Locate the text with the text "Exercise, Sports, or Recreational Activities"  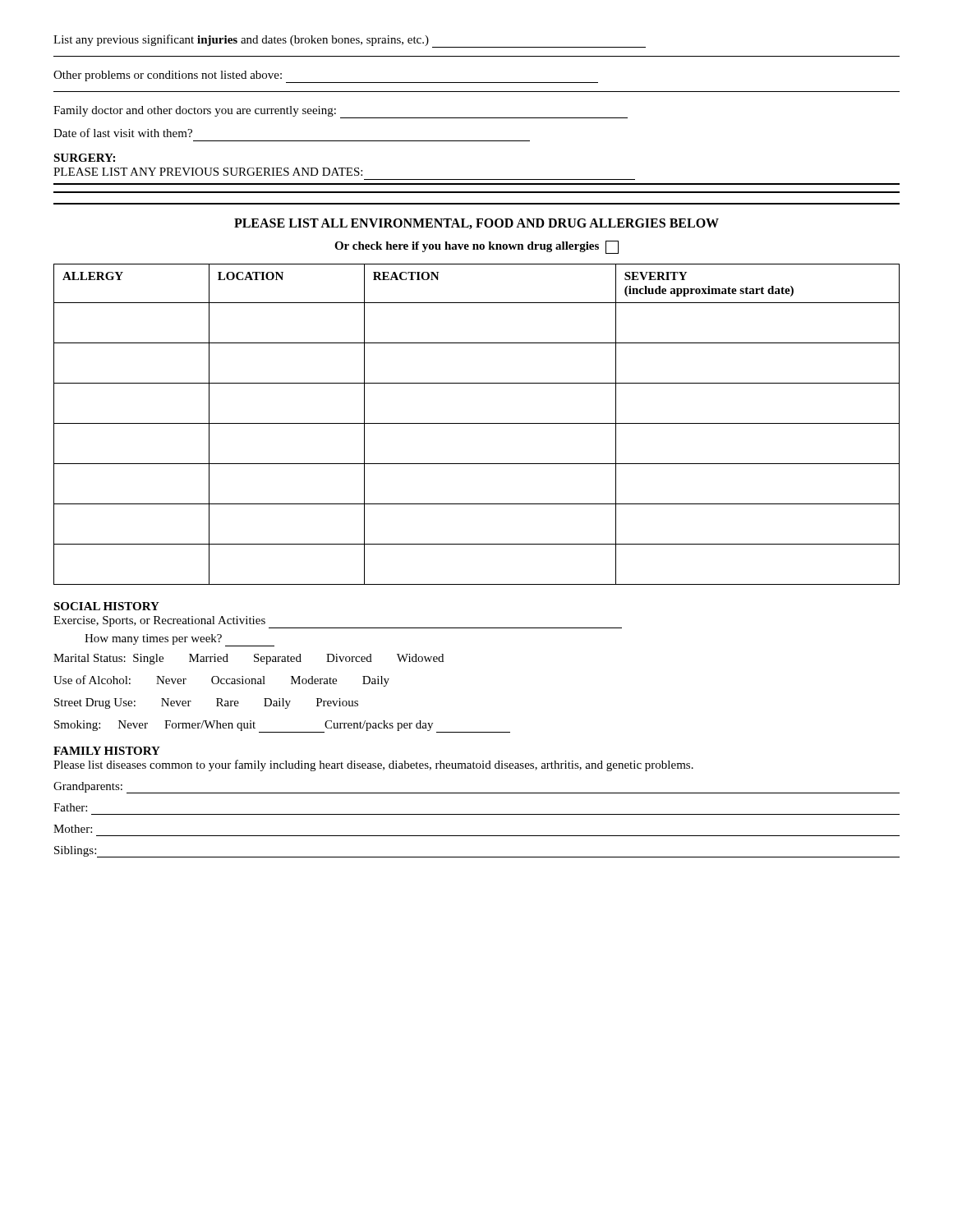tap(338, 621)
